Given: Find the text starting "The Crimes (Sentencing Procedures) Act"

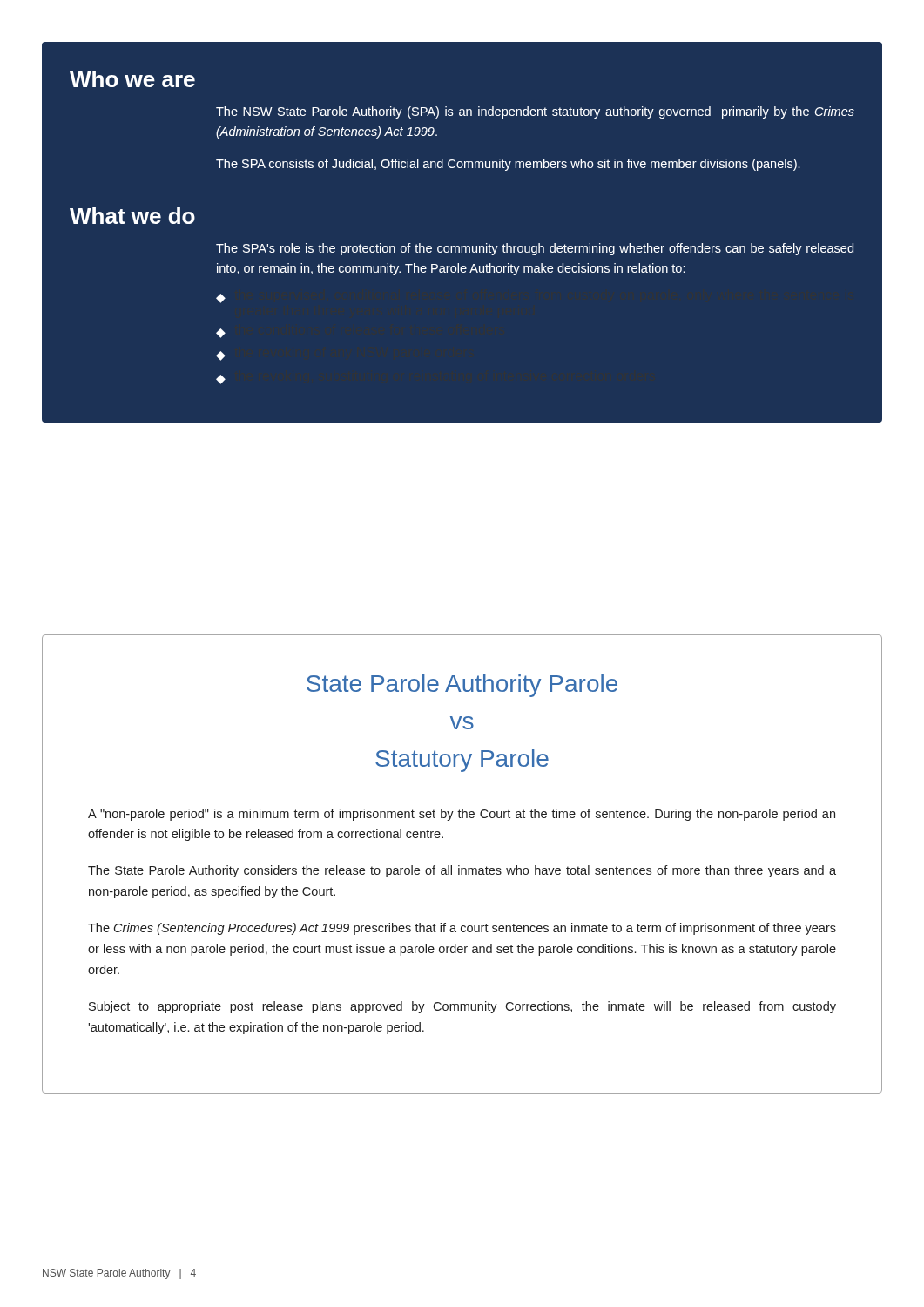Looking at the screenshot, I should coord(462,949).
